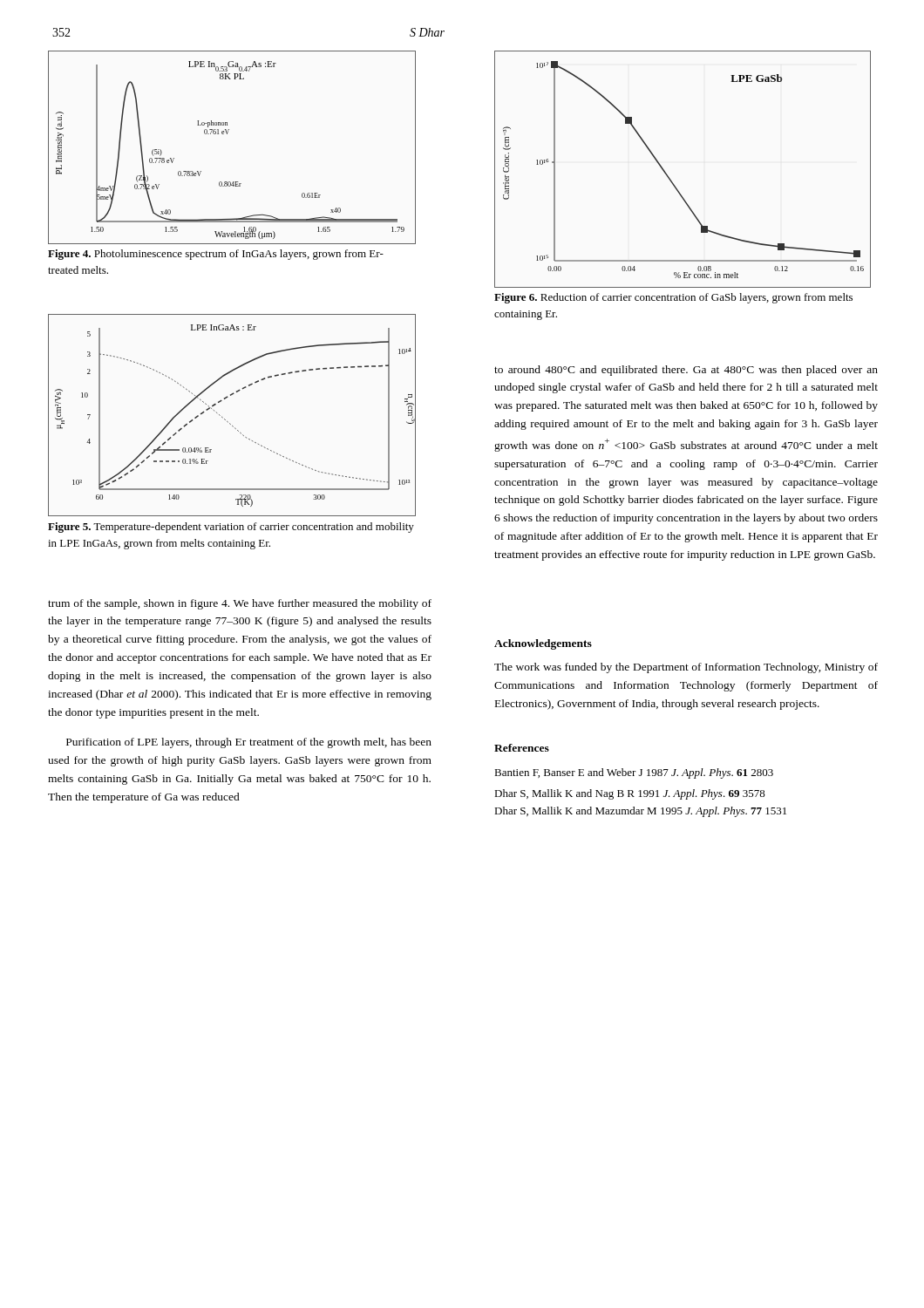Select the list item containing "Bantien F, Banser E and"
This screenshot has width=924, height=1308.
(x=634, y=772)
